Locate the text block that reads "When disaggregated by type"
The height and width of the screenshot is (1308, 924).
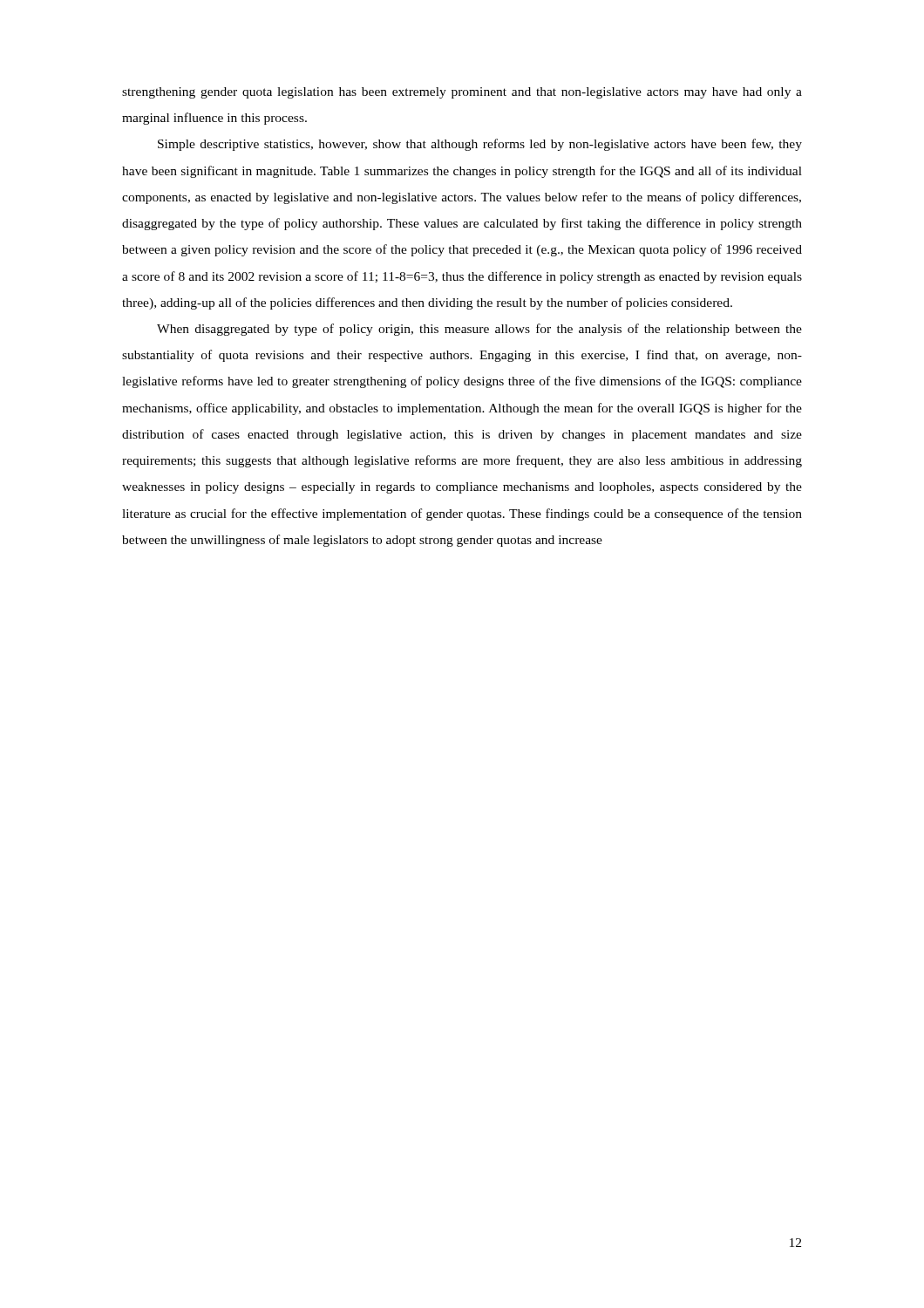(462, 434)
